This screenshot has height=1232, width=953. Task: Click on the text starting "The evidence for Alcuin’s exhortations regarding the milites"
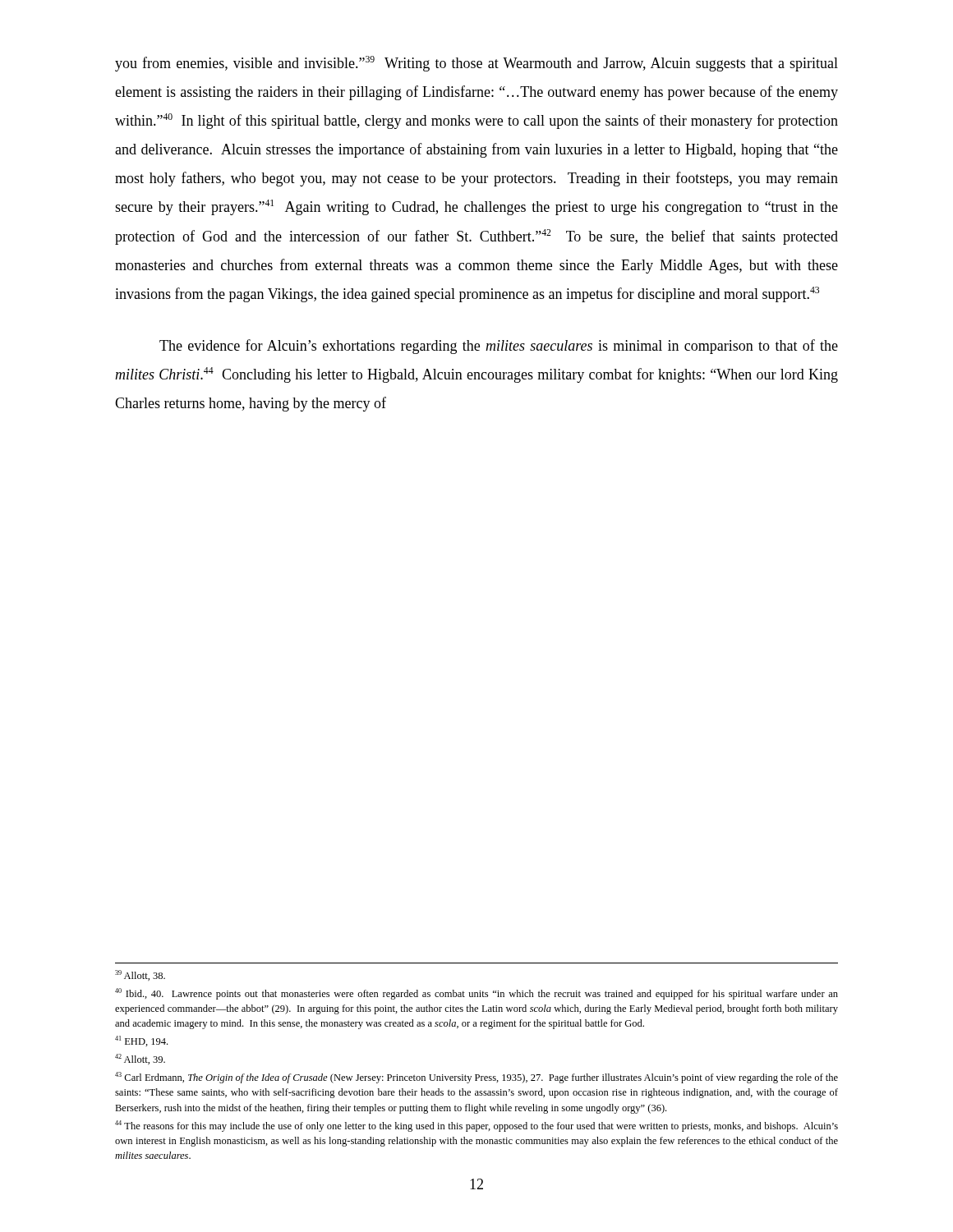pos(476,375)
